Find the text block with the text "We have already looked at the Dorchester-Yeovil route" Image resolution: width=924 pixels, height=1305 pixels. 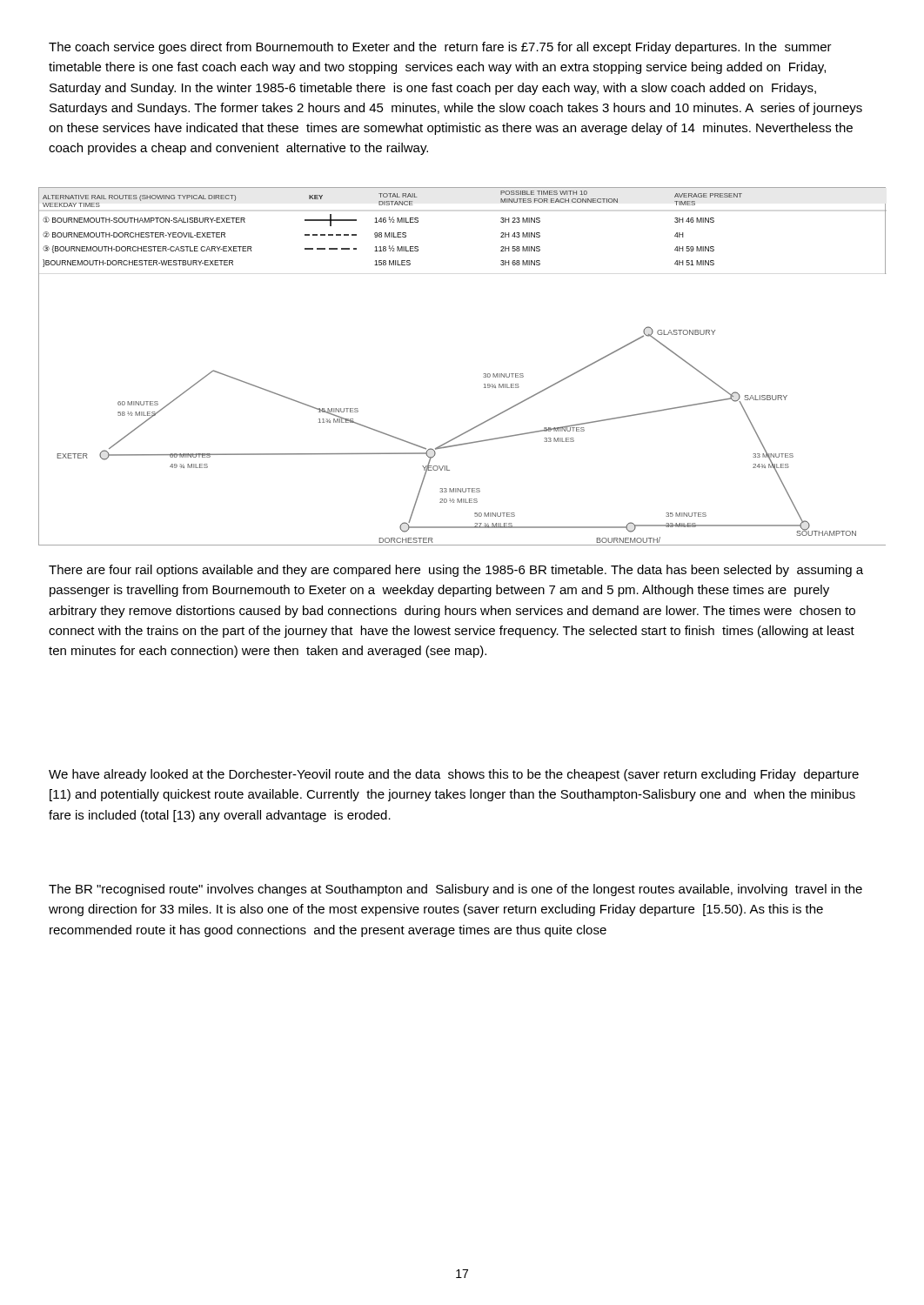tap(454, 794)
